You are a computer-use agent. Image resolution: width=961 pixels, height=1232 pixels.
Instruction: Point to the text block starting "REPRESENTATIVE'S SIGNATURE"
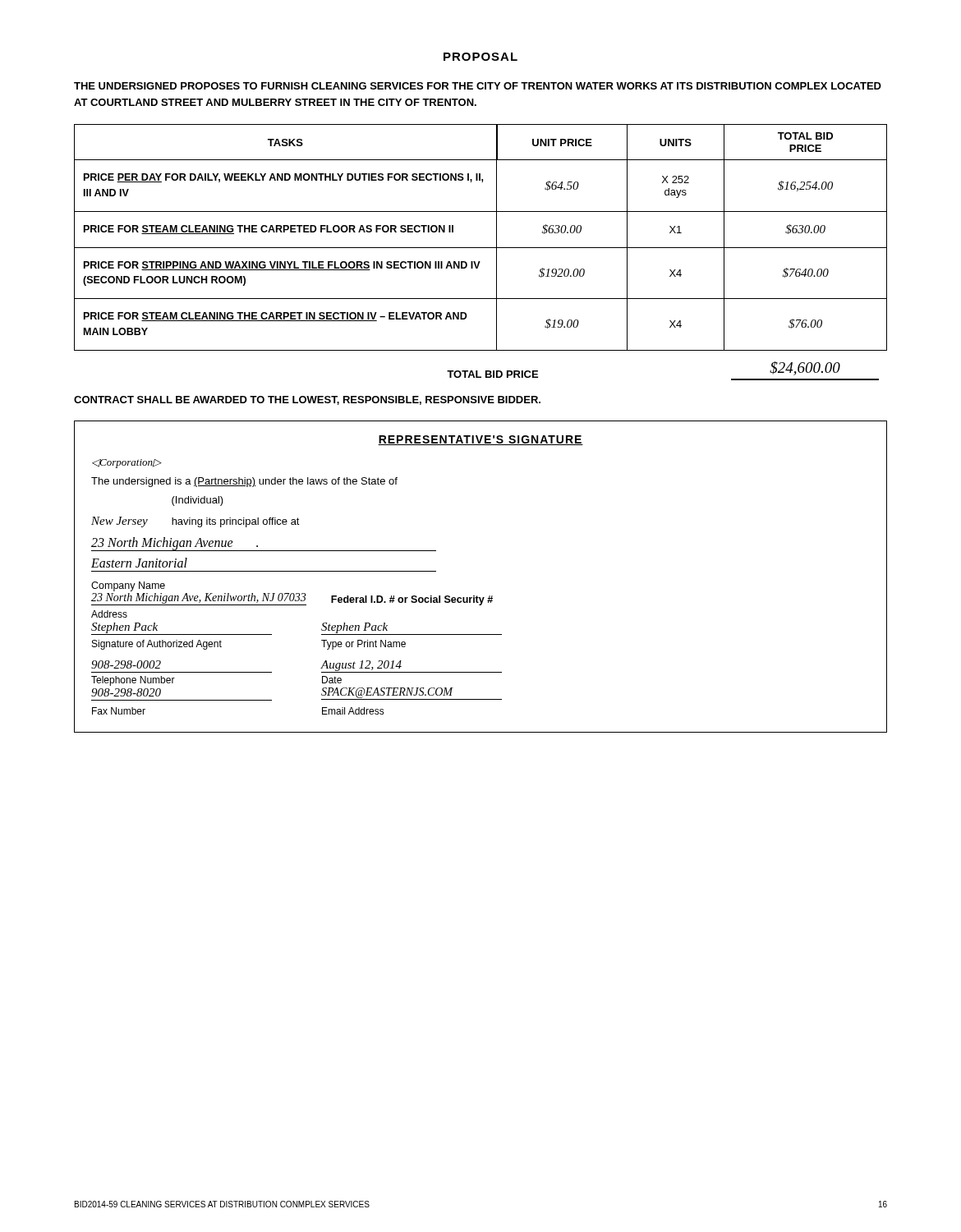point(480,439)
